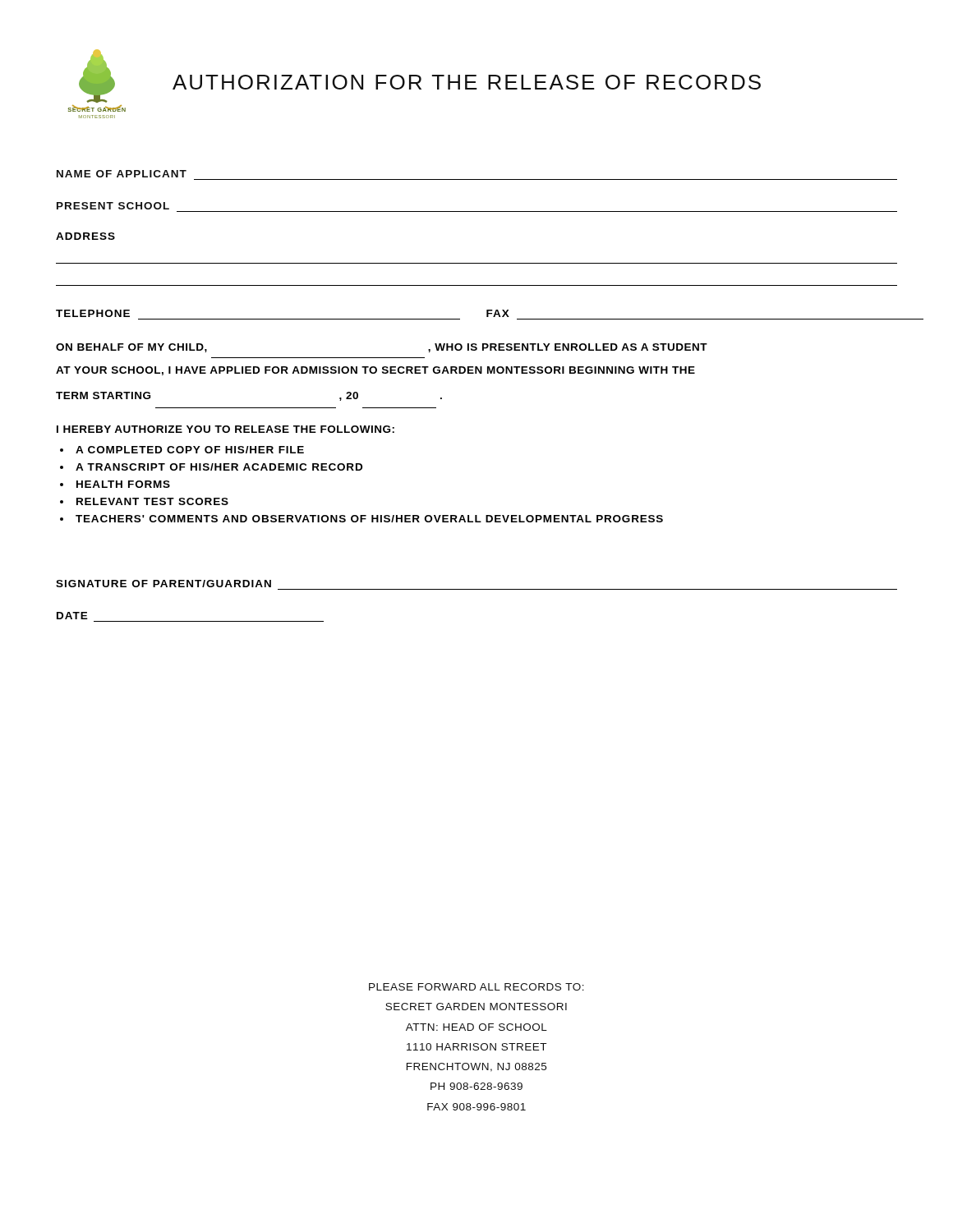Image resolution: width=953 pixels, height=1232 pixels.
Task: Find "TELEPHONE FAX" on this page
Action: click(x=476, y=312)
